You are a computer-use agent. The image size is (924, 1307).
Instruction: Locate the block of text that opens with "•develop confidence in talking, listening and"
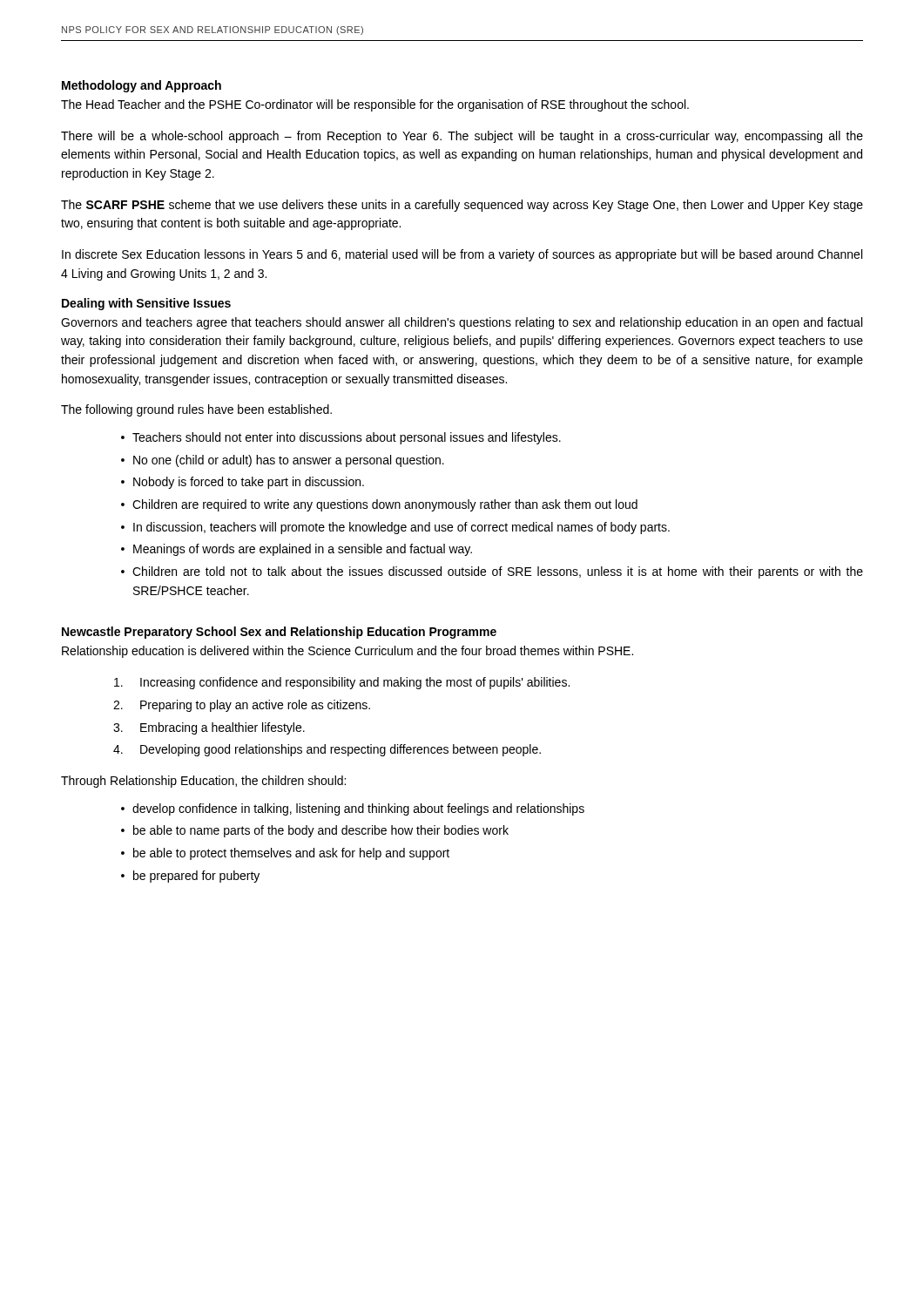coord(349,809)
